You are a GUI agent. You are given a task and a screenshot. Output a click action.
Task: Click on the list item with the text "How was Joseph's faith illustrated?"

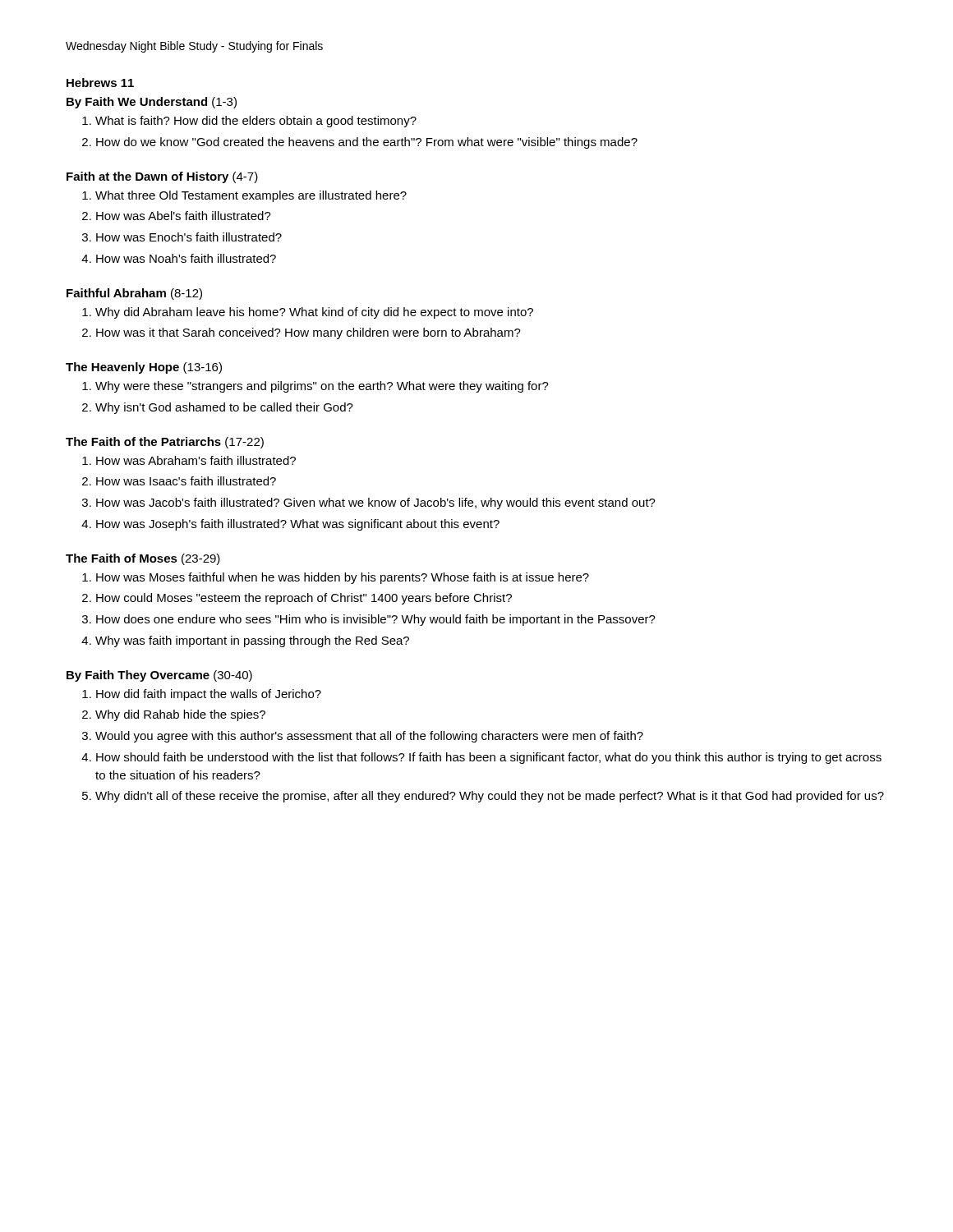(x=298, y=523)
